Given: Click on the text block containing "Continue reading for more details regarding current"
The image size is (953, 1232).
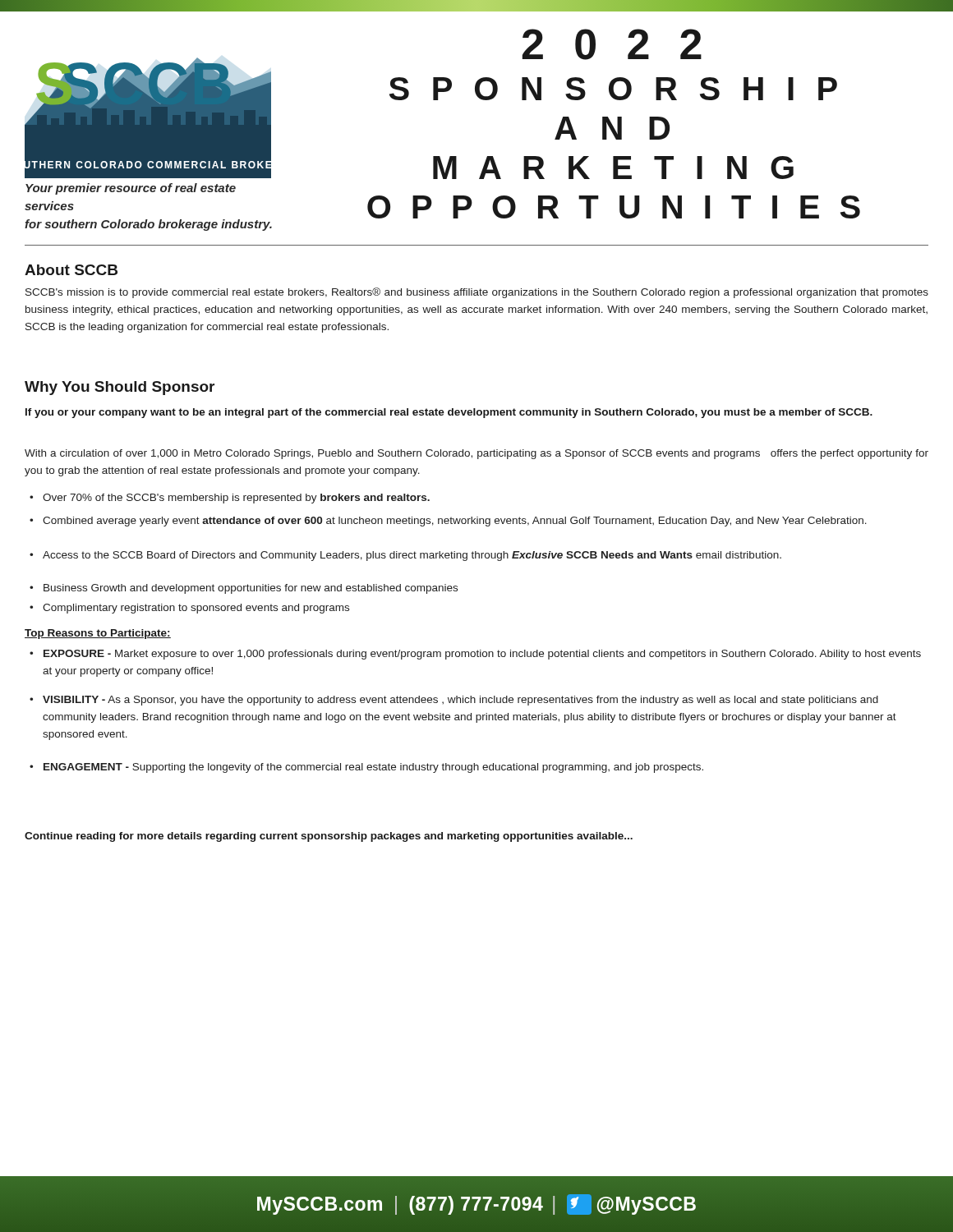Looking at the screenshot, I should (x=476, y=836).
